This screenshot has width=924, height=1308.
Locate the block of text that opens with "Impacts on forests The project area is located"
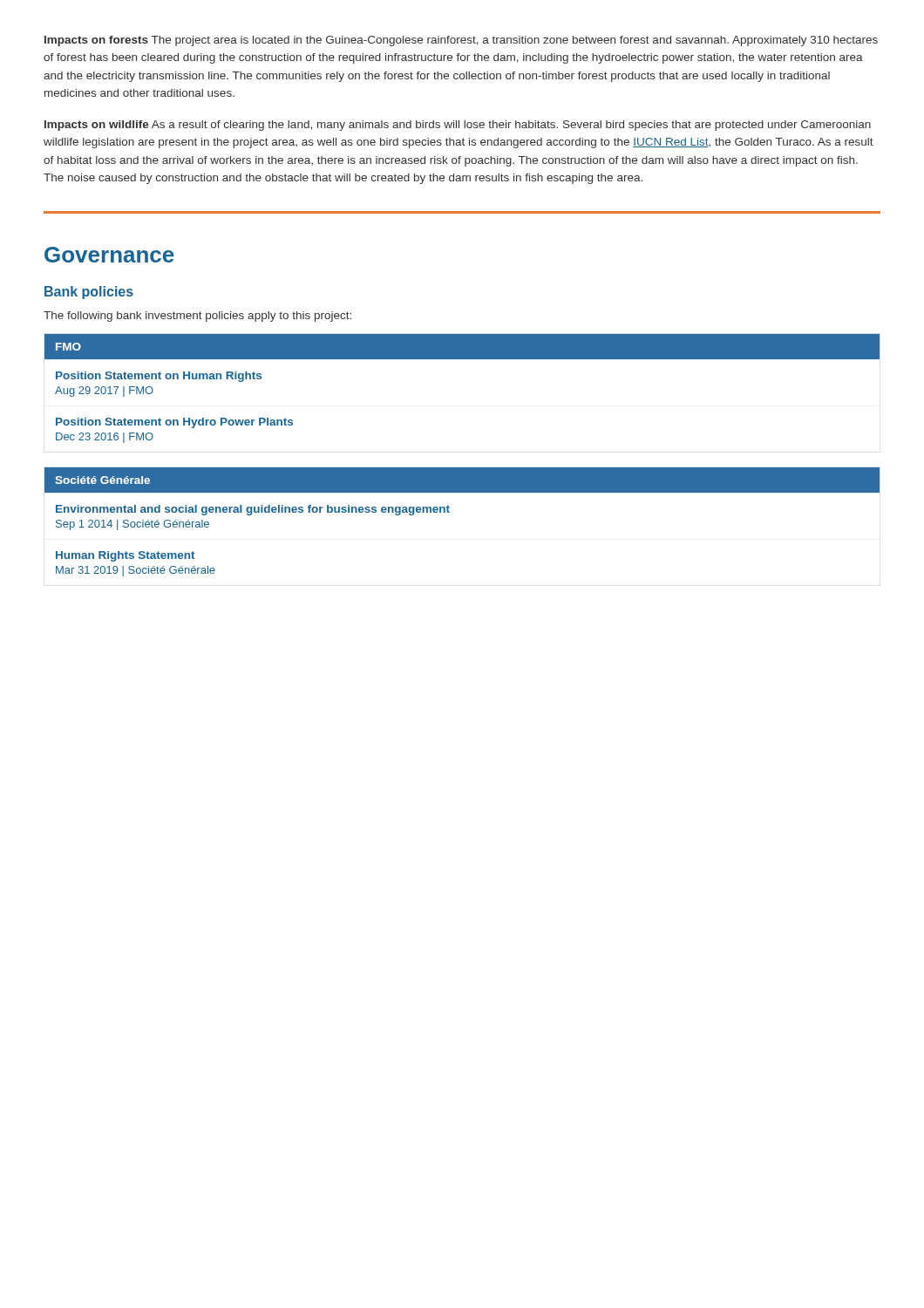pyautogui.click(x=461, y=66)
